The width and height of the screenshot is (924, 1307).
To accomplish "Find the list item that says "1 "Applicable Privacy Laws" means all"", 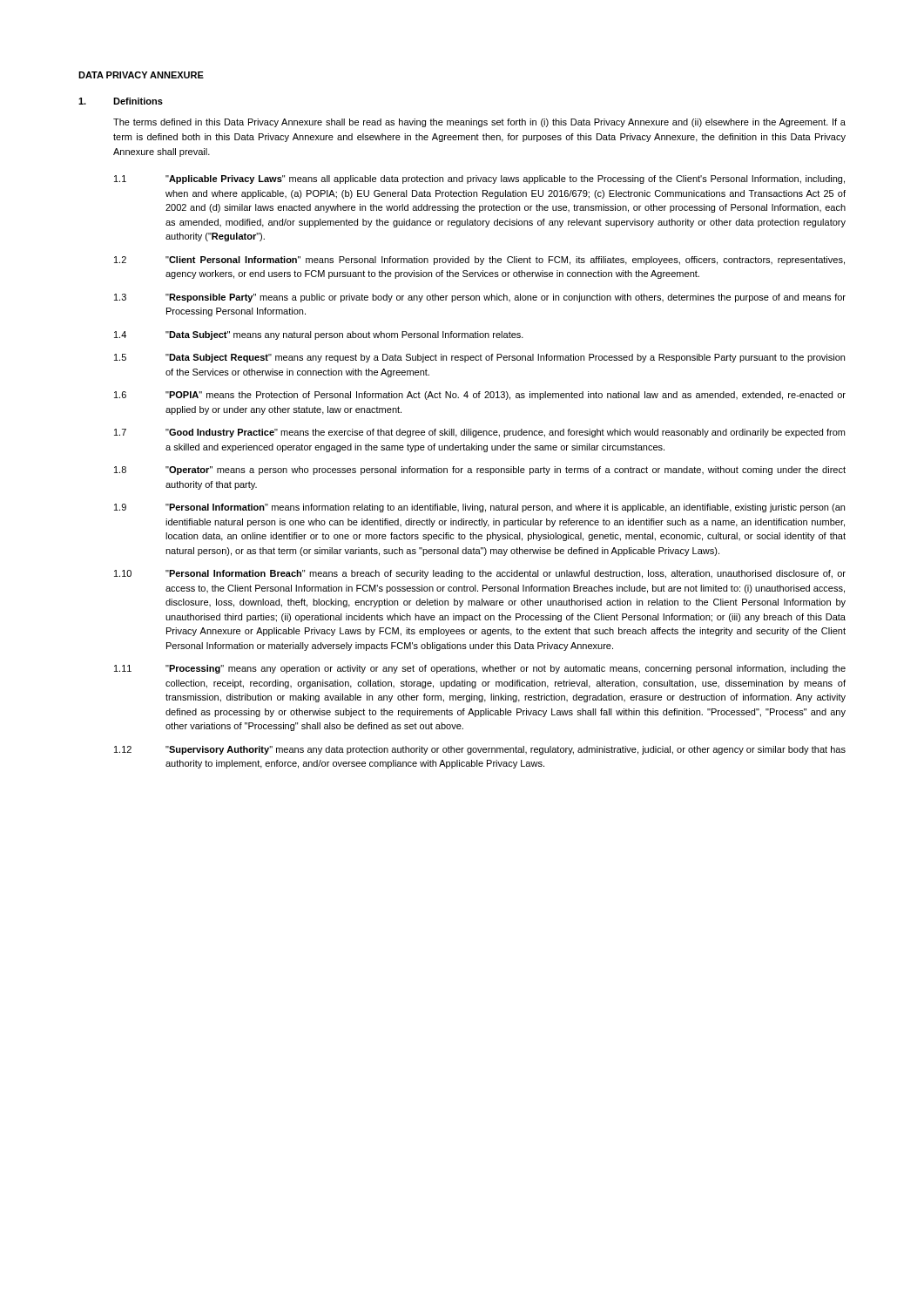I will coord(479,208).
